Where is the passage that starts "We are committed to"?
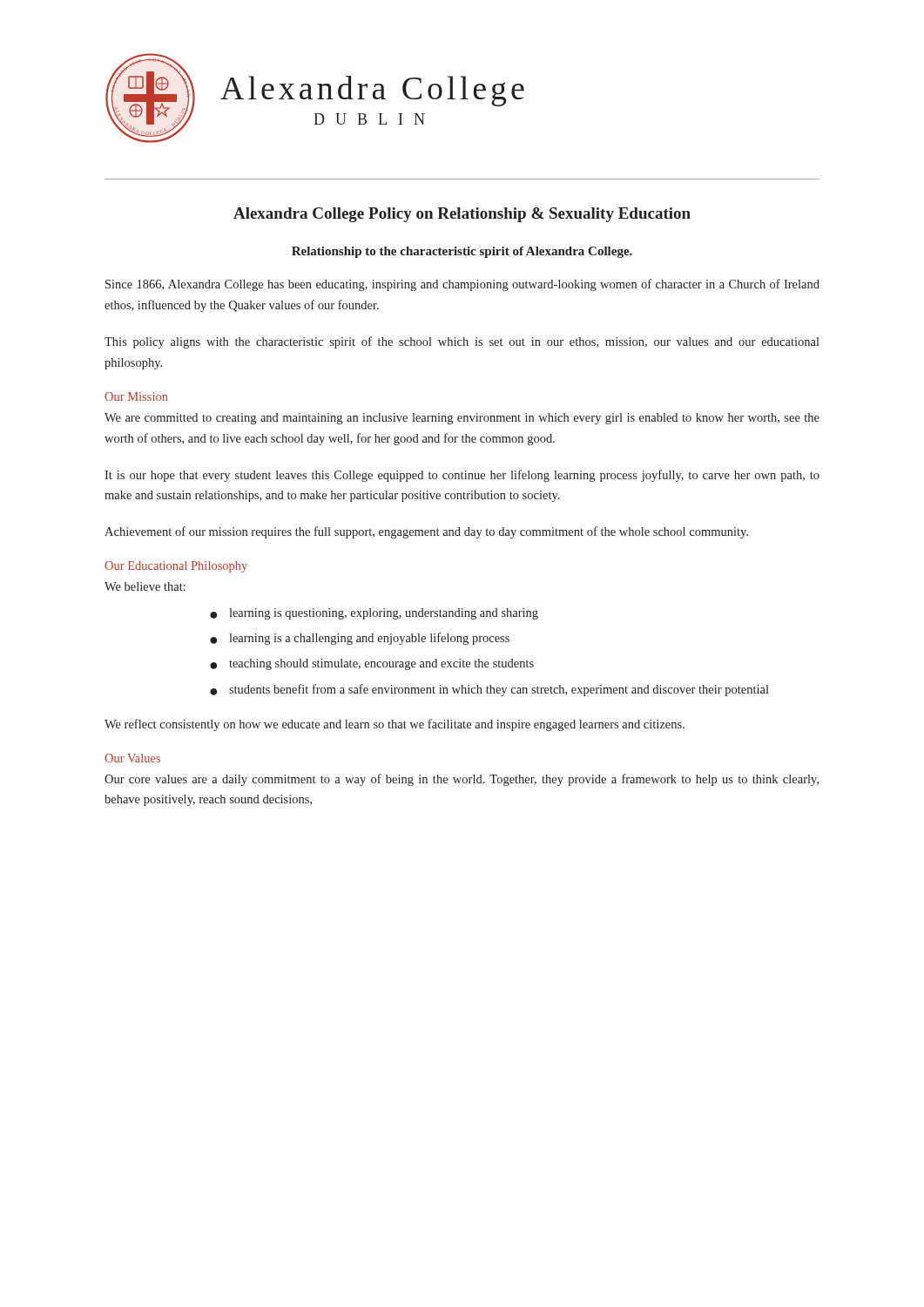 point(462,428)
